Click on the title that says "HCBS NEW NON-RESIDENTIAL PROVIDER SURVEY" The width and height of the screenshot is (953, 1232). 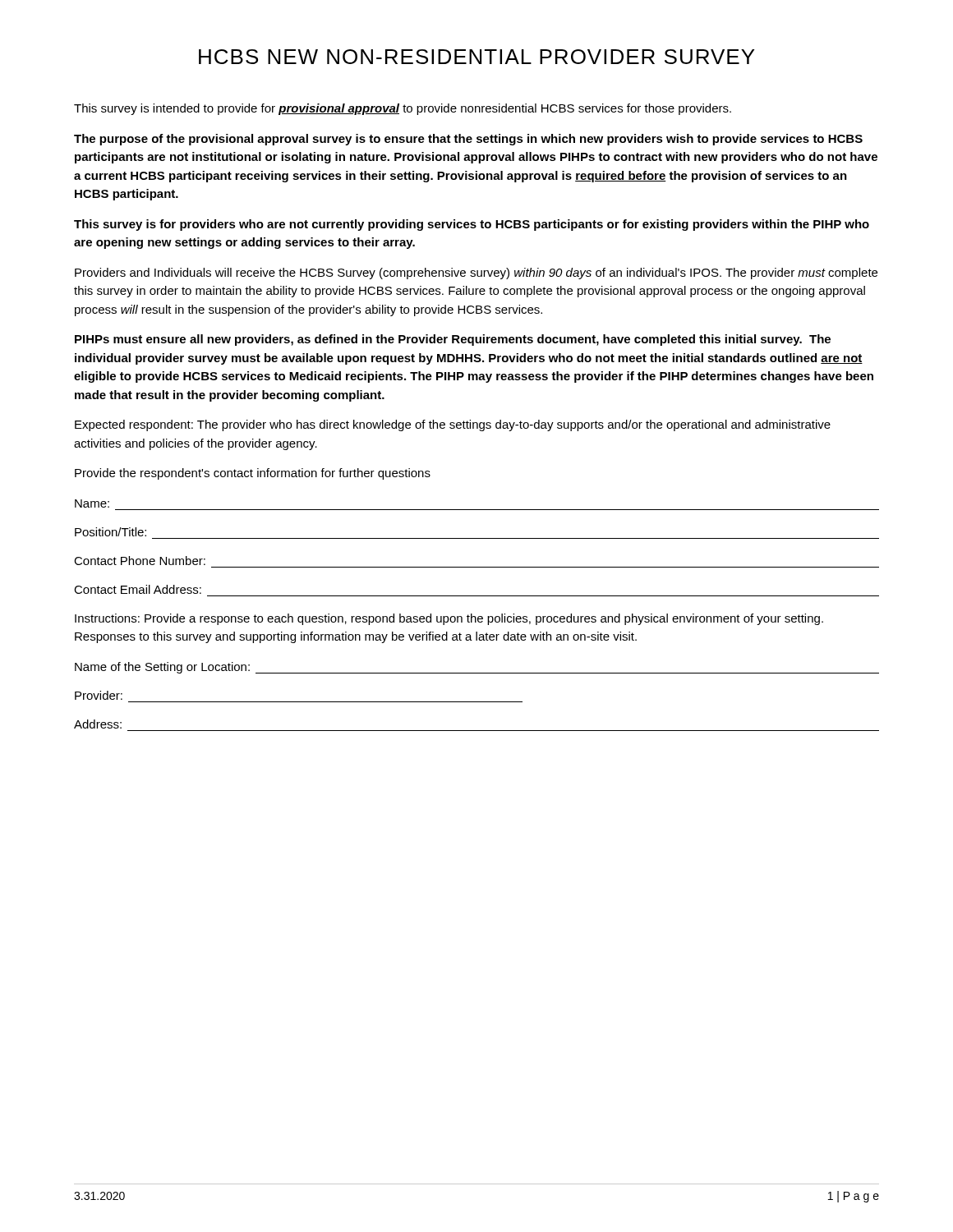[x=476, y=57]
